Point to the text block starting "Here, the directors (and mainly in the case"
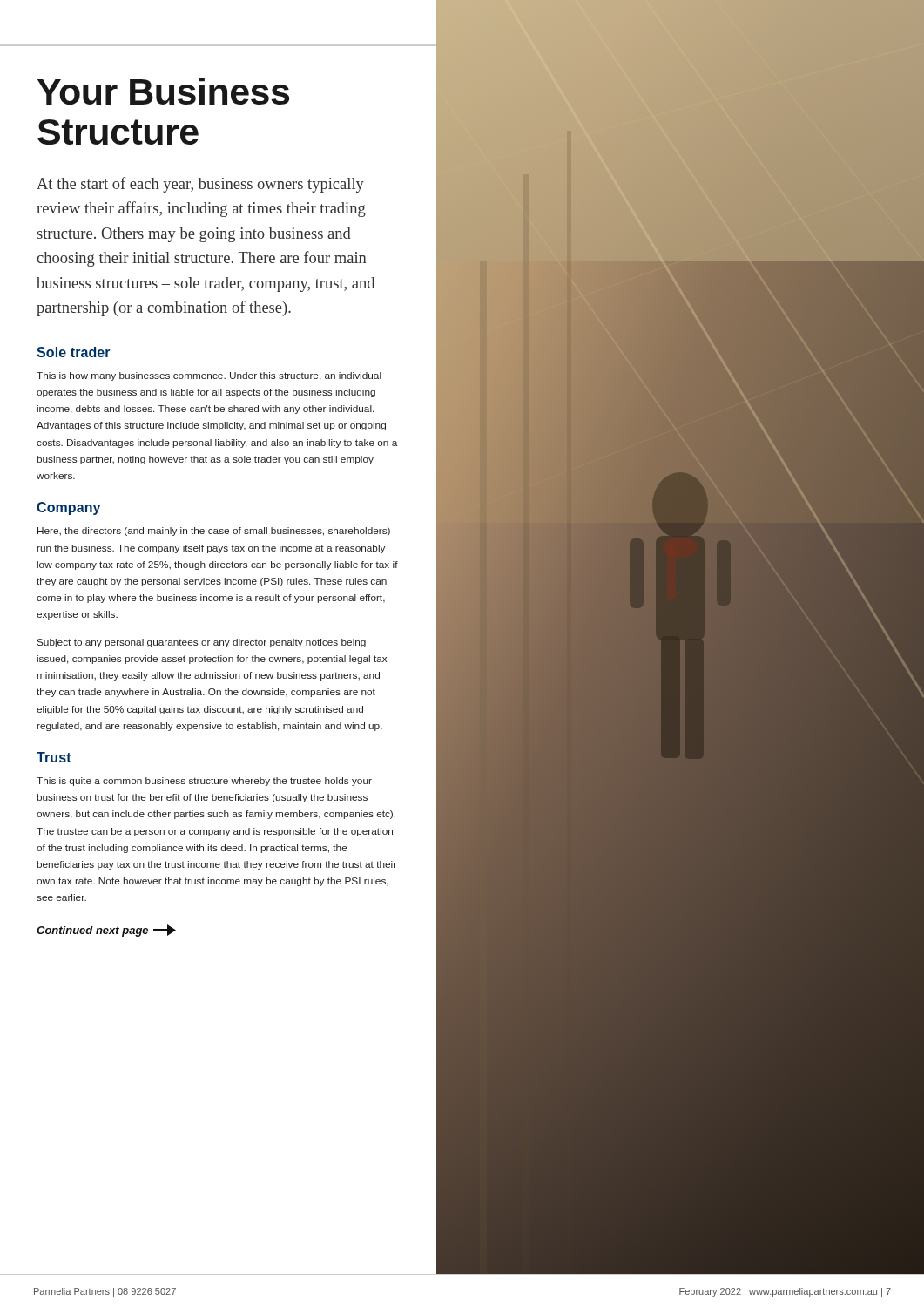Screen dimensions: 1307x924 coord(218,573)
